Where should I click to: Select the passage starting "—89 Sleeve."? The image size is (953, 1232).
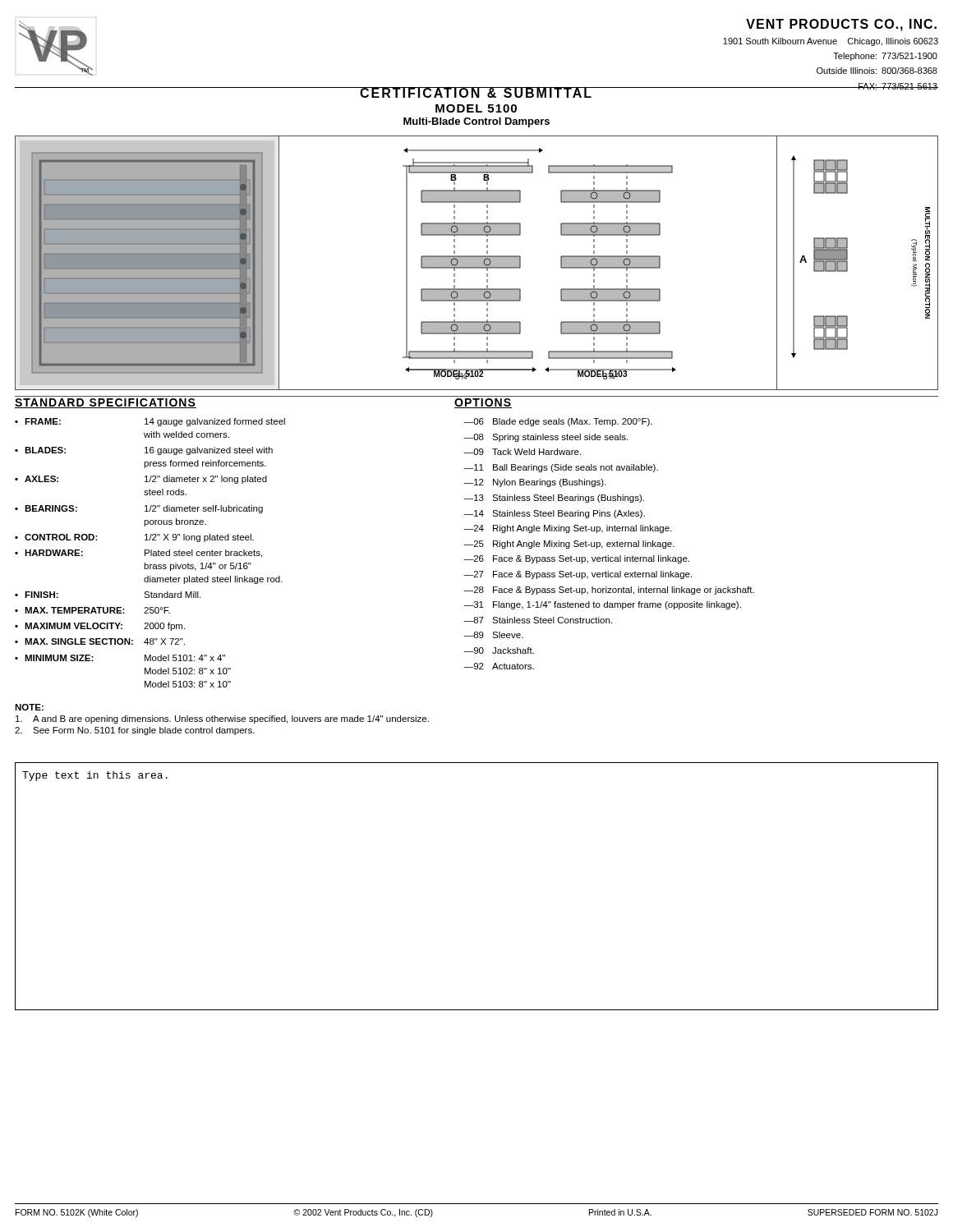click(489, 635)
